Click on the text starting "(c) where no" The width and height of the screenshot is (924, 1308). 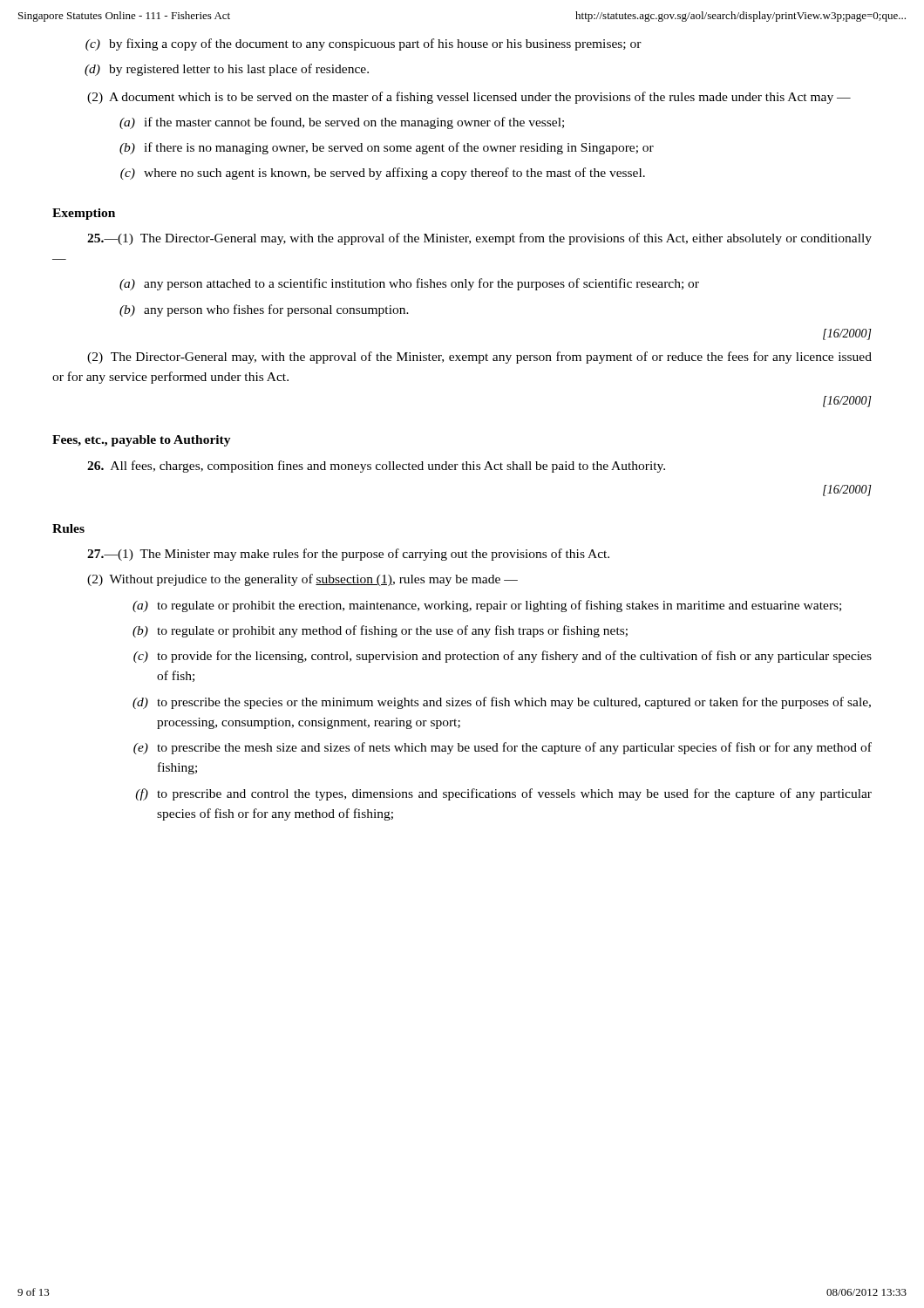click(479, 173)
